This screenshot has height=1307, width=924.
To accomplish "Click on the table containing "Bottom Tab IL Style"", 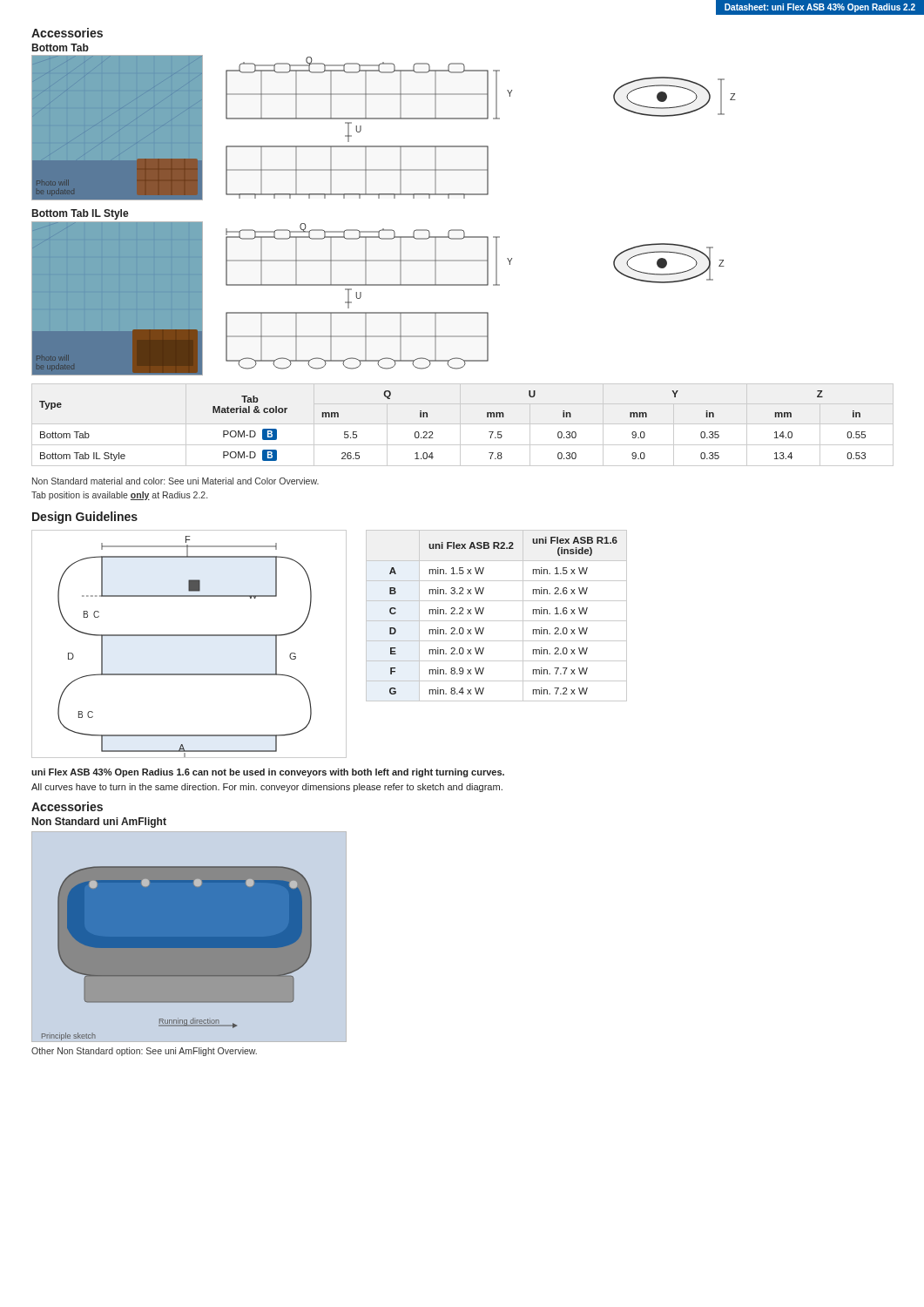I will click(462, 425).
